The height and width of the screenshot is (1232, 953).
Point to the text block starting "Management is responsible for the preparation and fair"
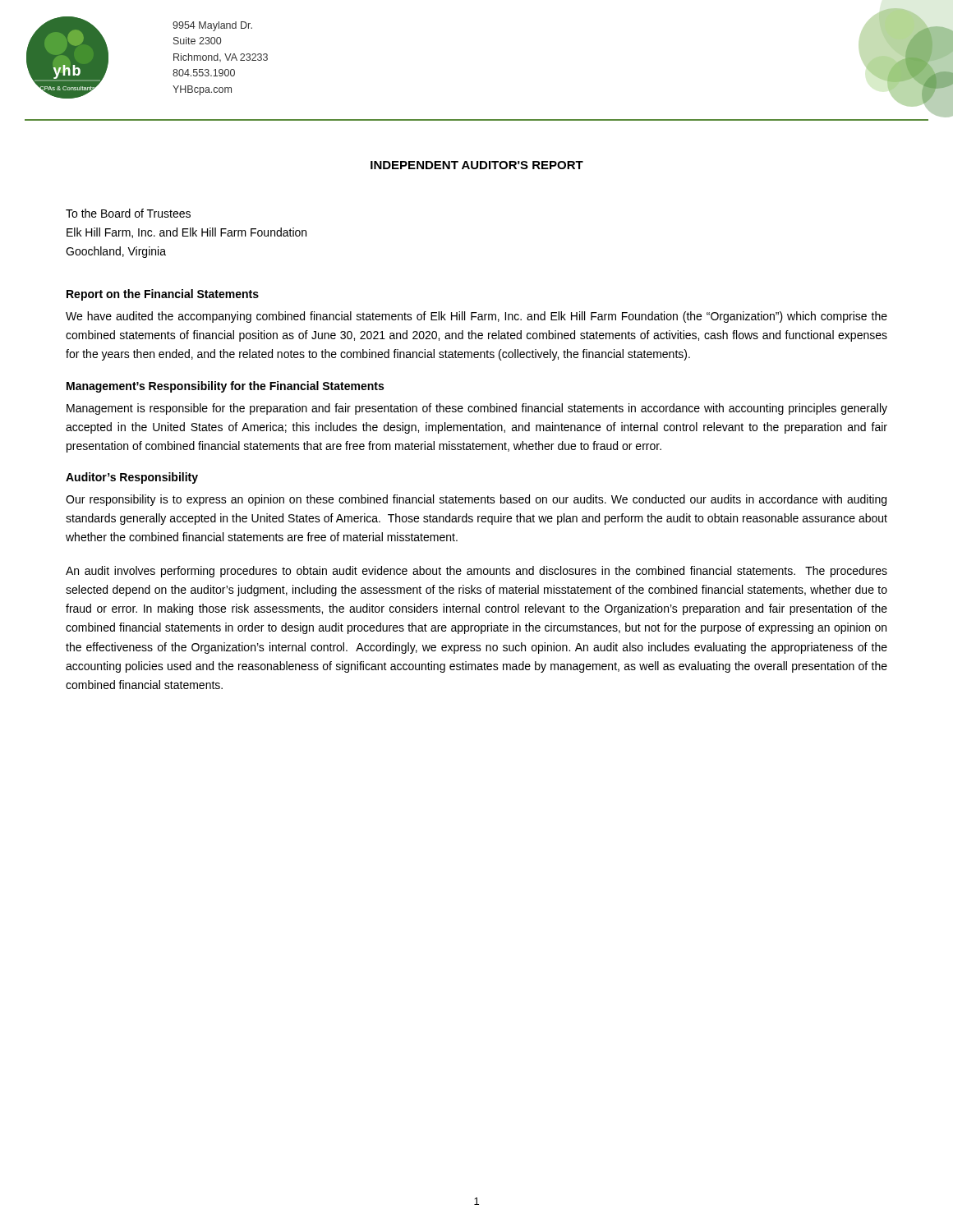pos(476,427)
